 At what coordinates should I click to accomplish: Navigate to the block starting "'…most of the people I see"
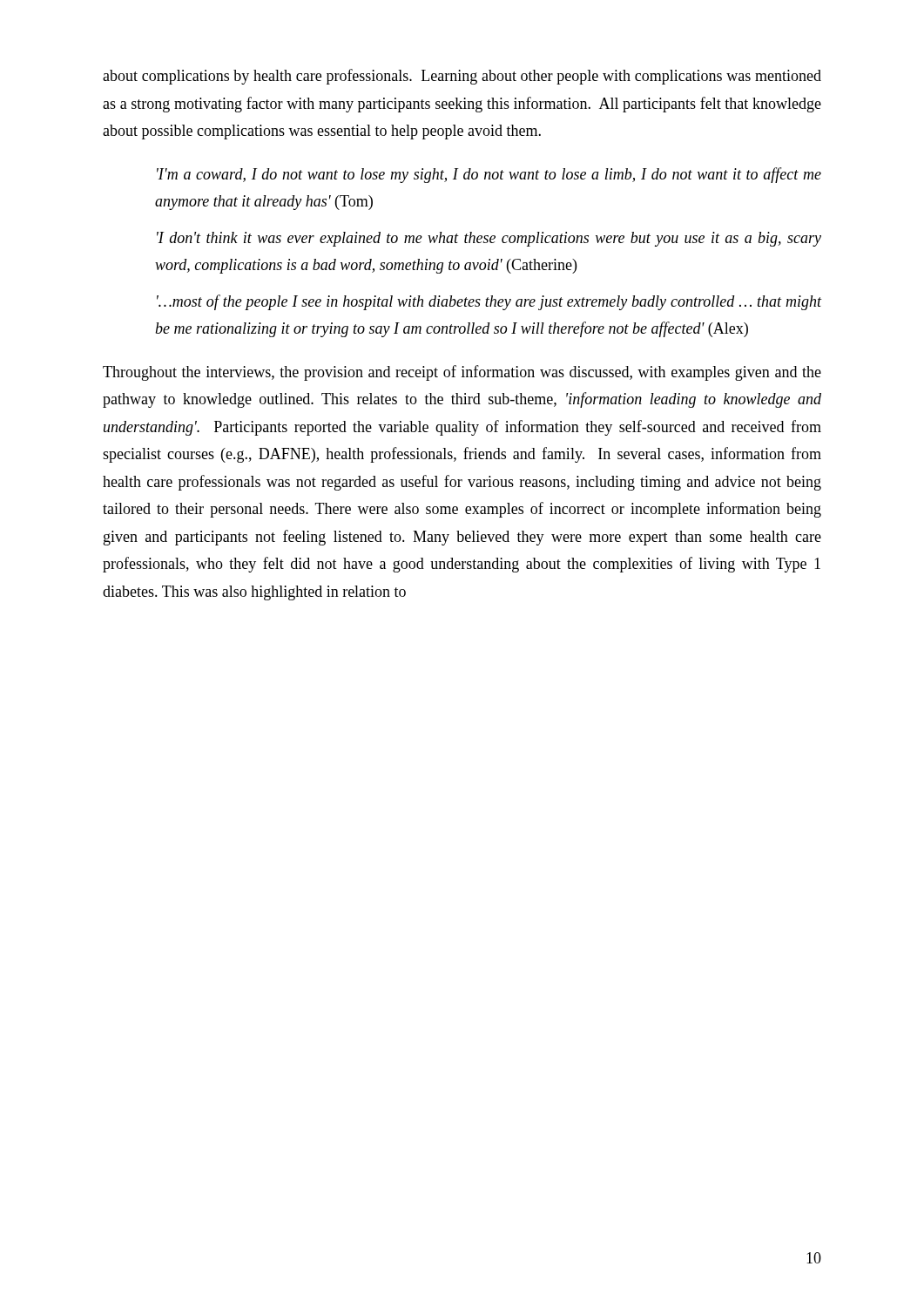(x=488, y=315)
